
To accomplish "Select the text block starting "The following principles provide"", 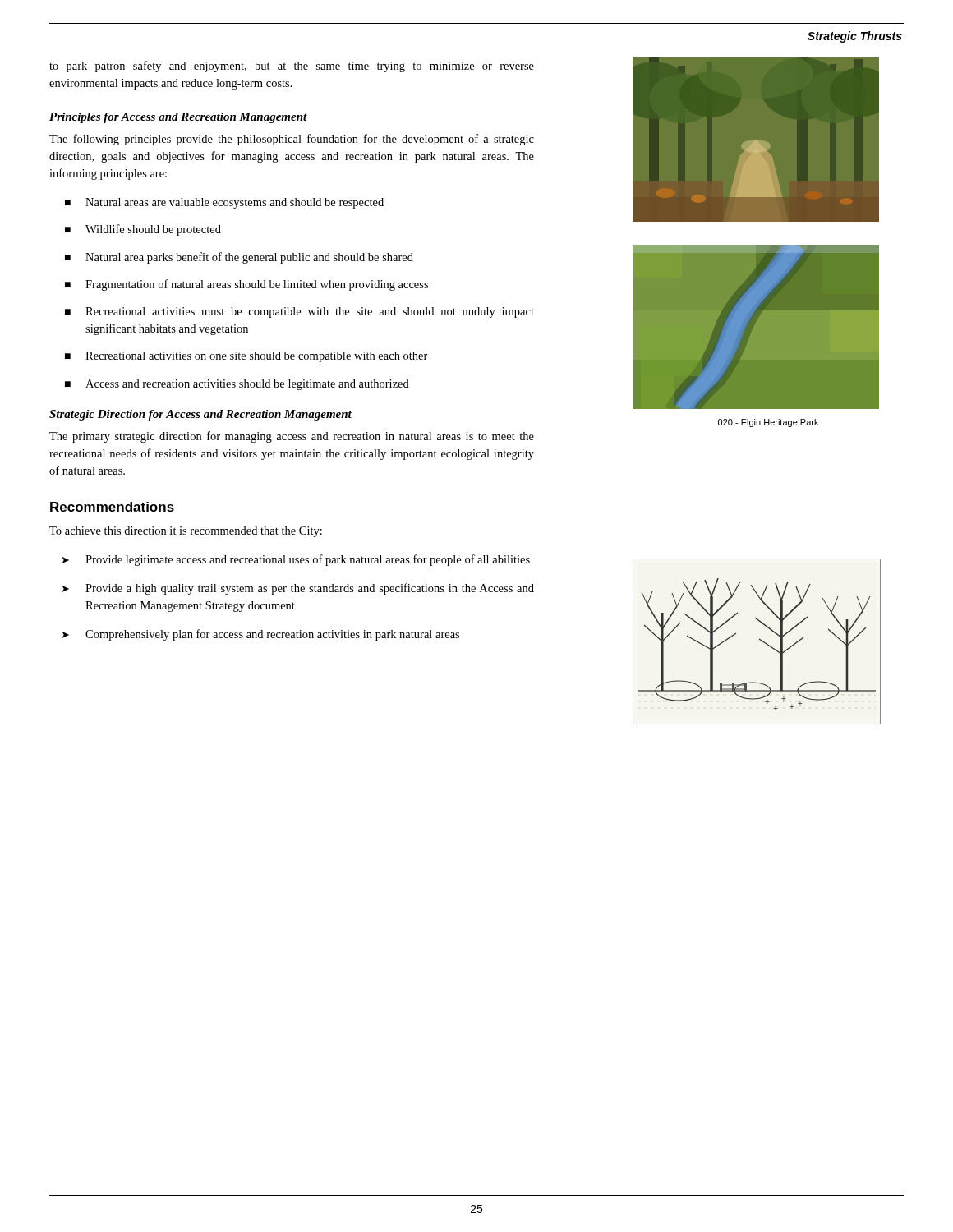I will (x=292, y=156).
